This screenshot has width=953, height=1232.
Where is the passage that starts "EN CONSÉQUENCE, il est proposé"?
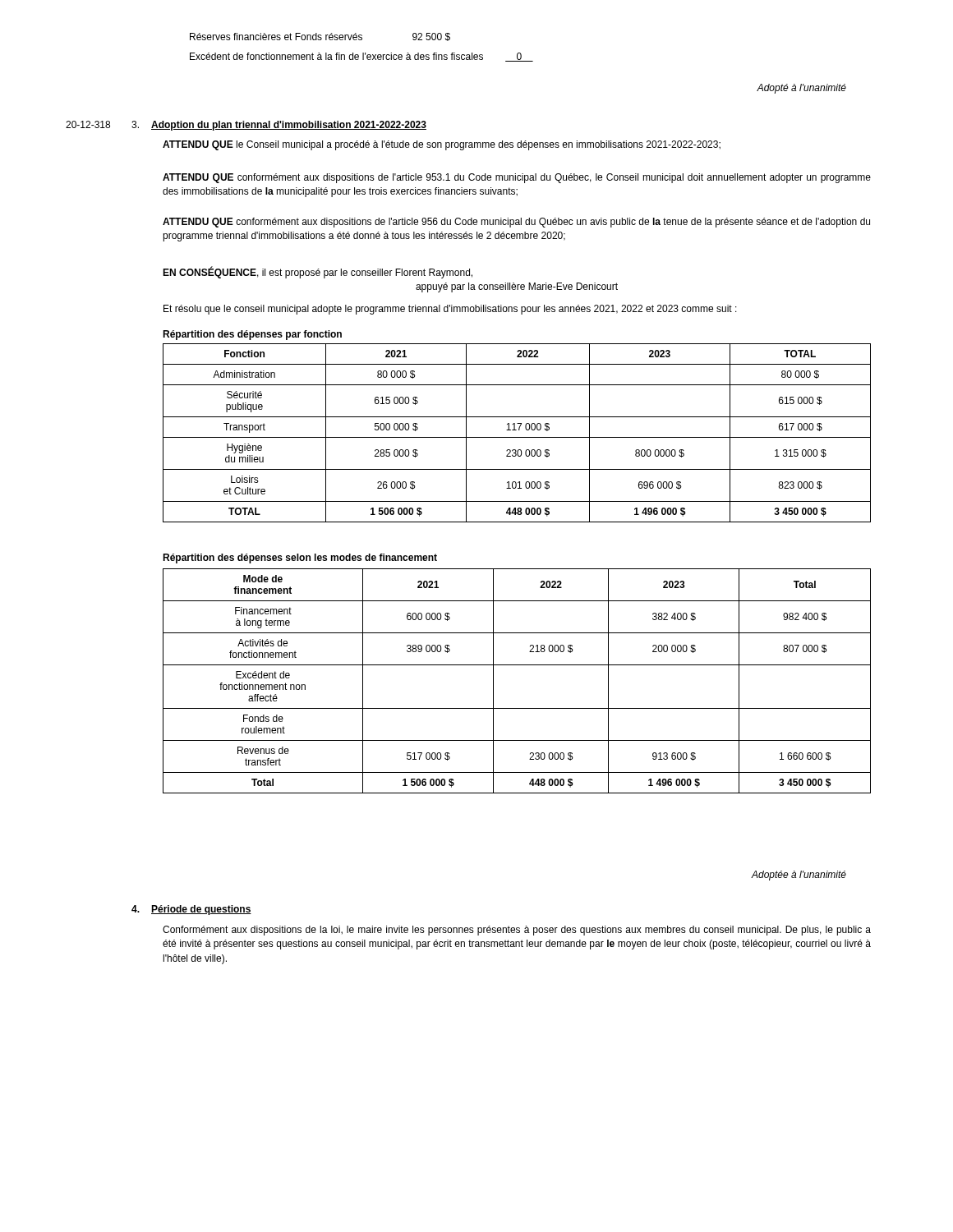point(517,280)
